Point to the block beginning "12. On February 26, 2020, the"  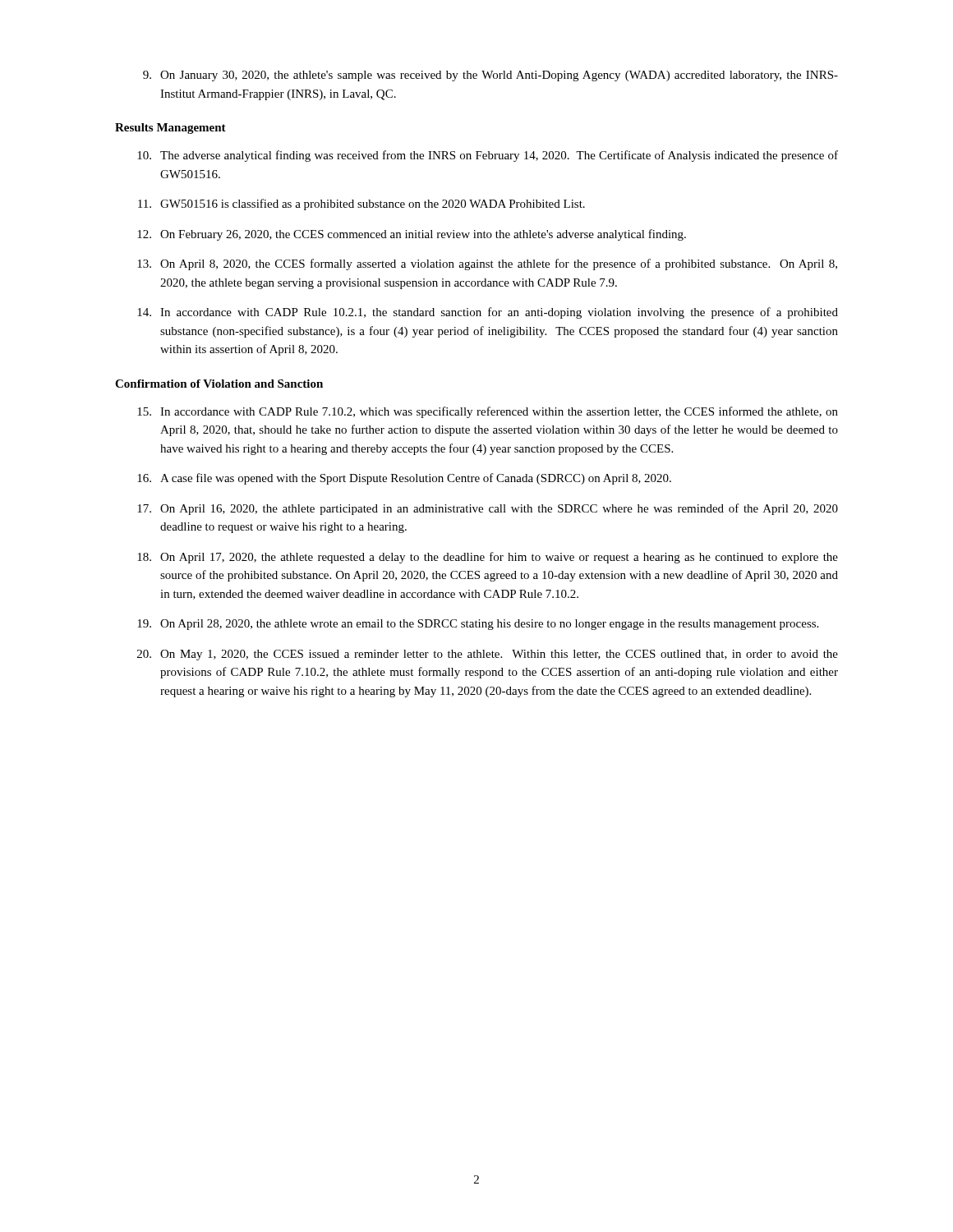coord(476,234)
